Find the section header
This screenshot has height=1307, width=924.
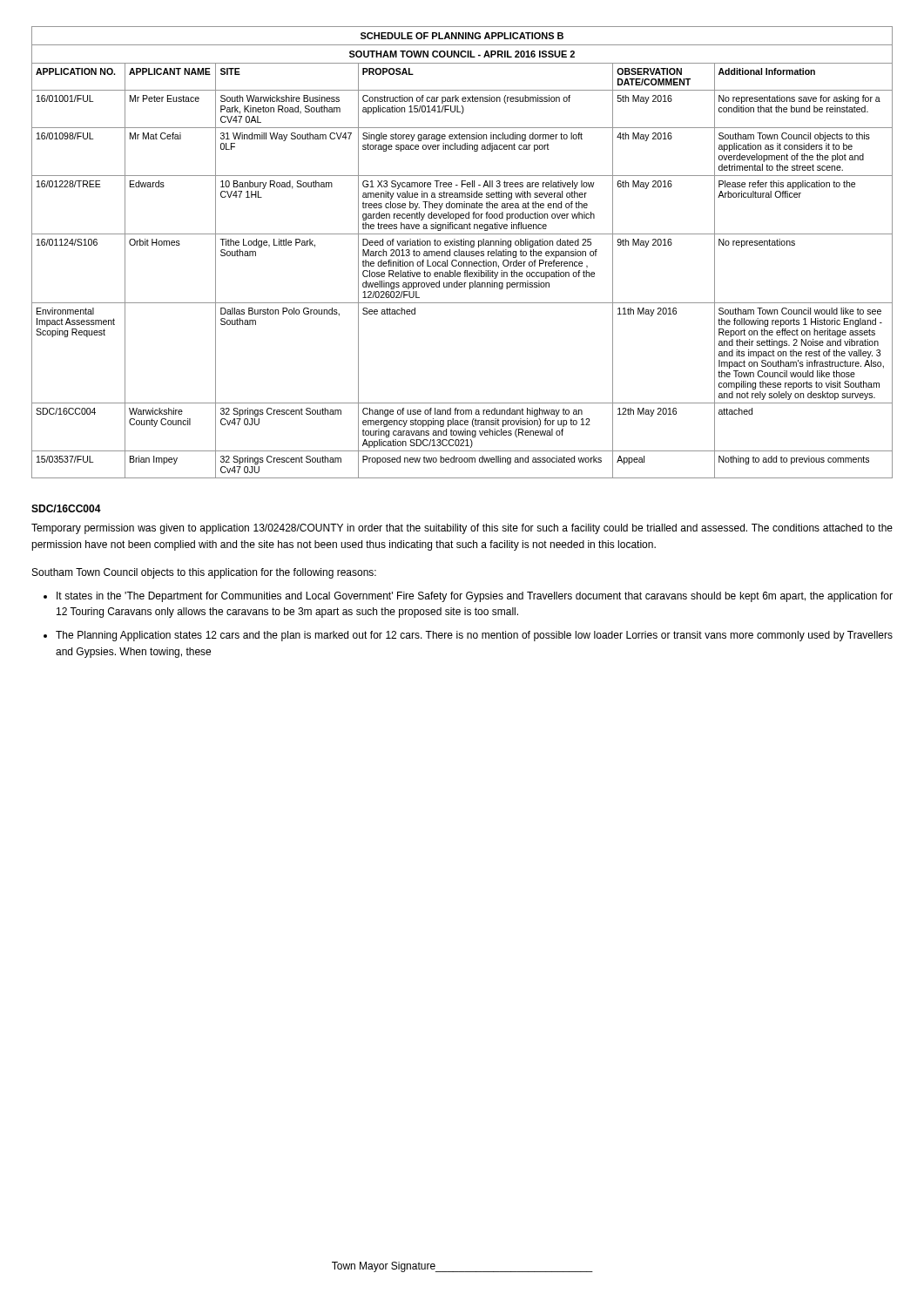pyautogui.click(x=66, y=509)
